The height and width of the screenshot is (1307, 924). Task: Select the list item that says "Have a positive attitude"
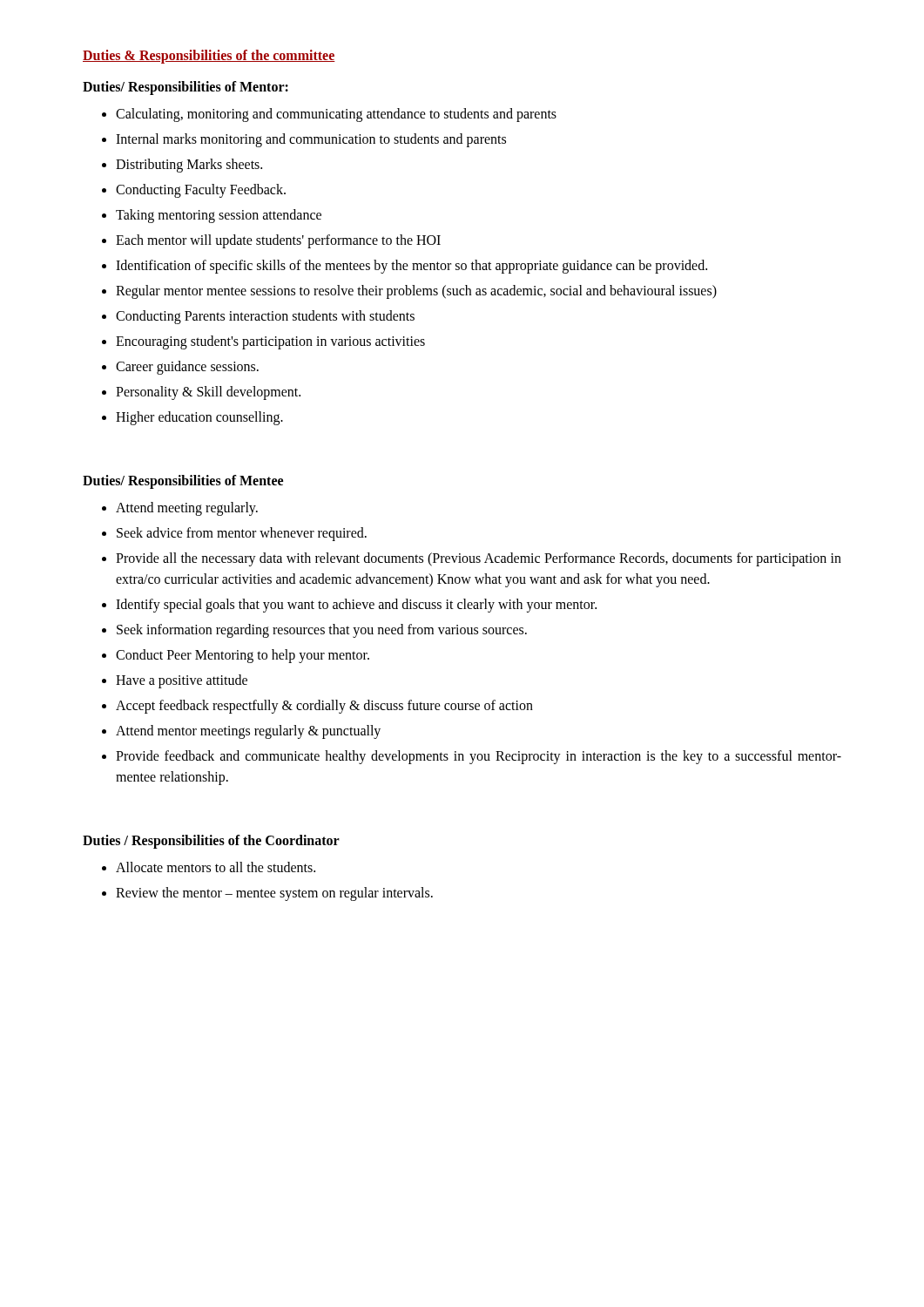point(182,680)
